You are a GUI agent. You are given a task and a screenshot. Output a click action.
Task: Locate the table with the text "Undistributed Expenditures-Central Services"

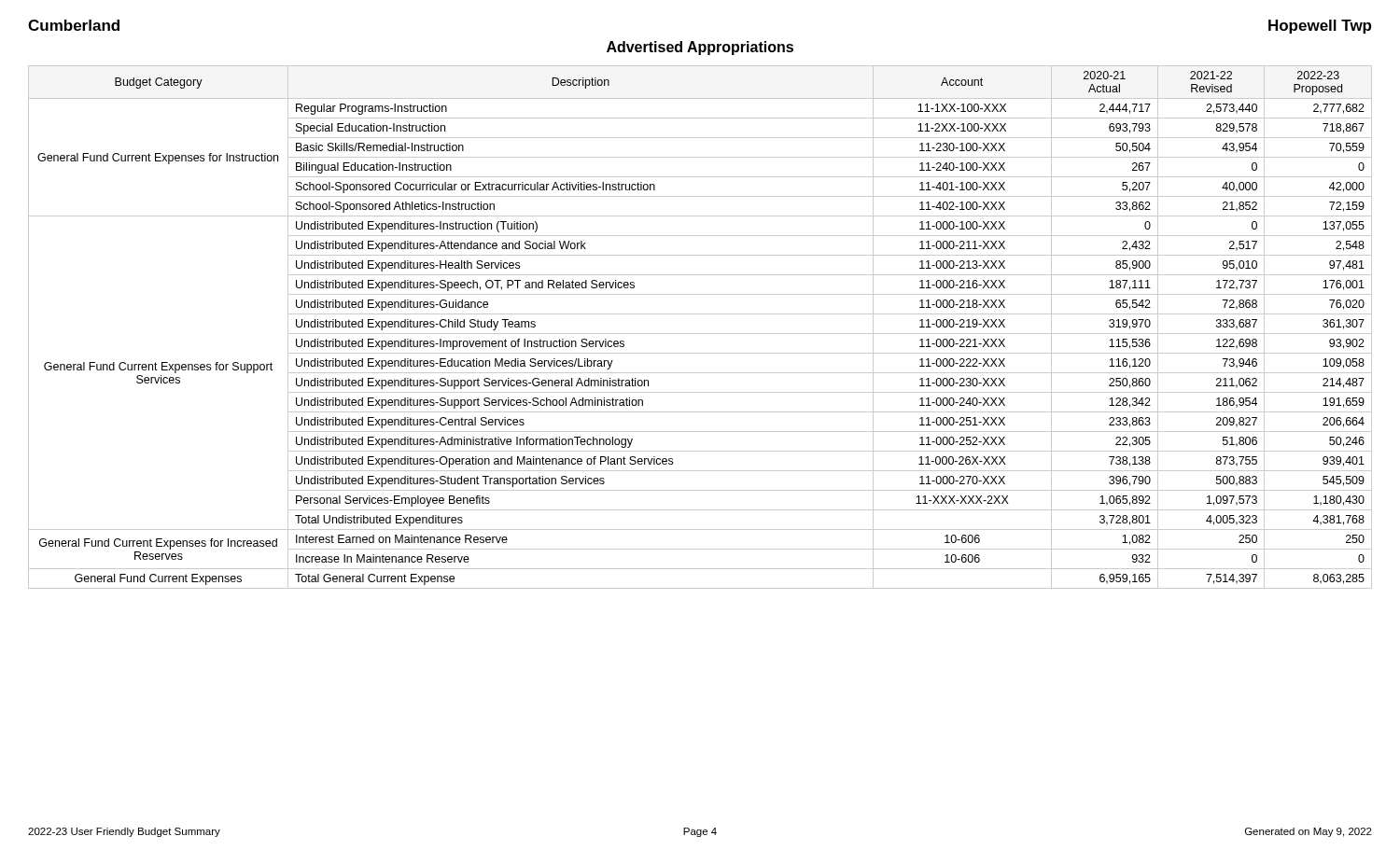(x=700, y=327)
